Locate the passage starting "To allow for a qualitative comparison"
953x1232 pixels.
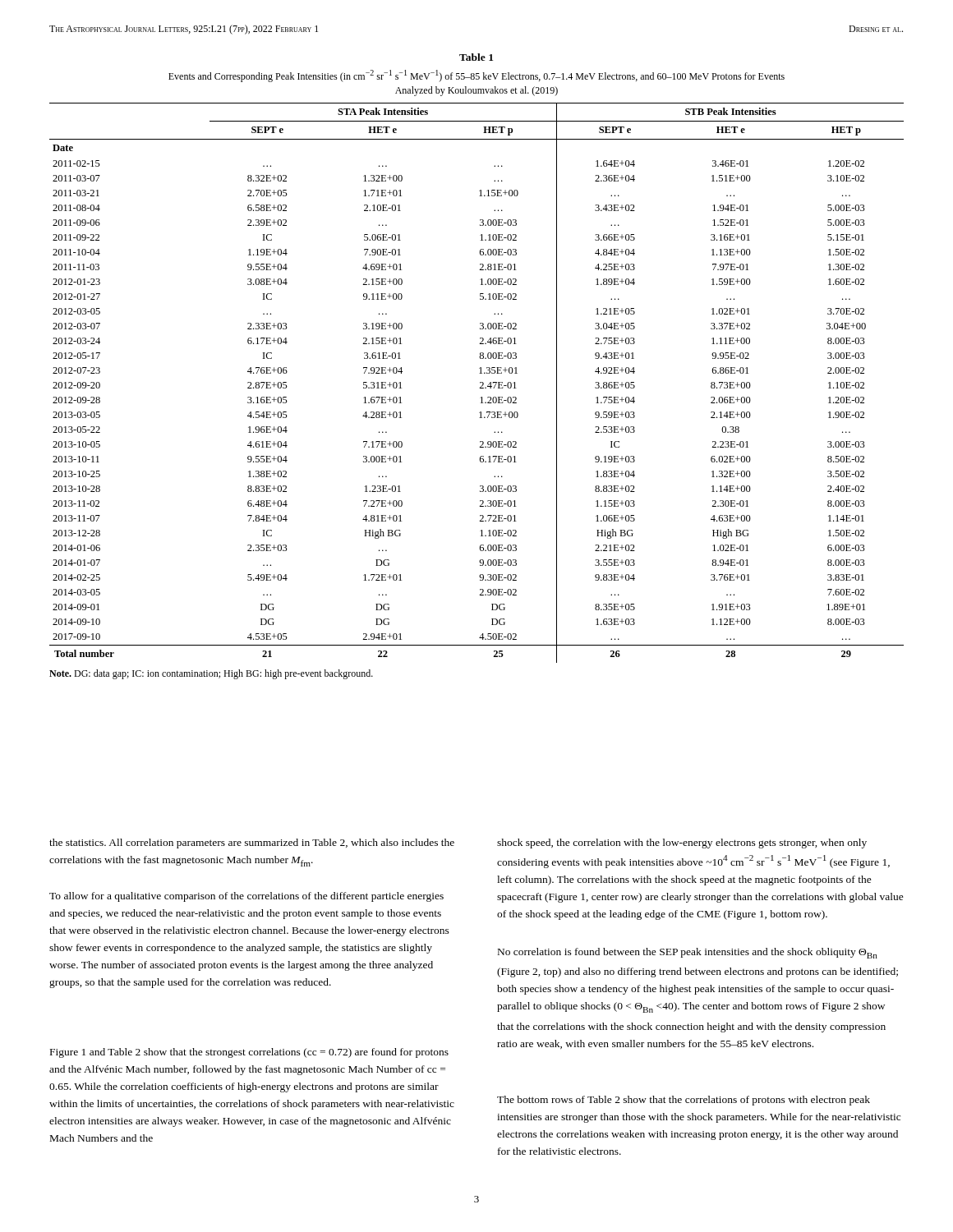(x=249, y=939)
